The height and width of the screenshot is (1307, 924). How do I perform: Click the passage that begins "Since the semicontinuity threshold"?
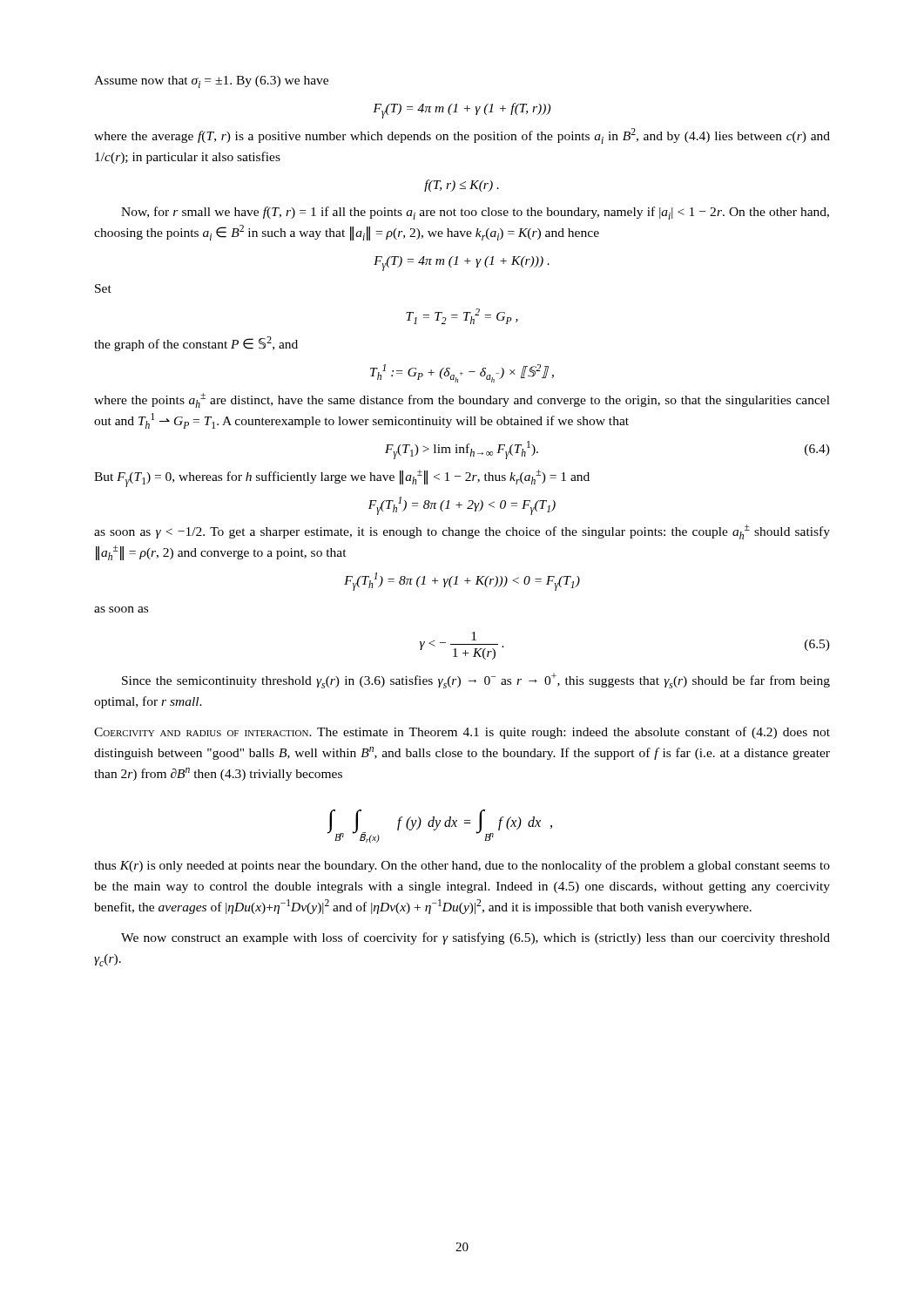[462, 691]
